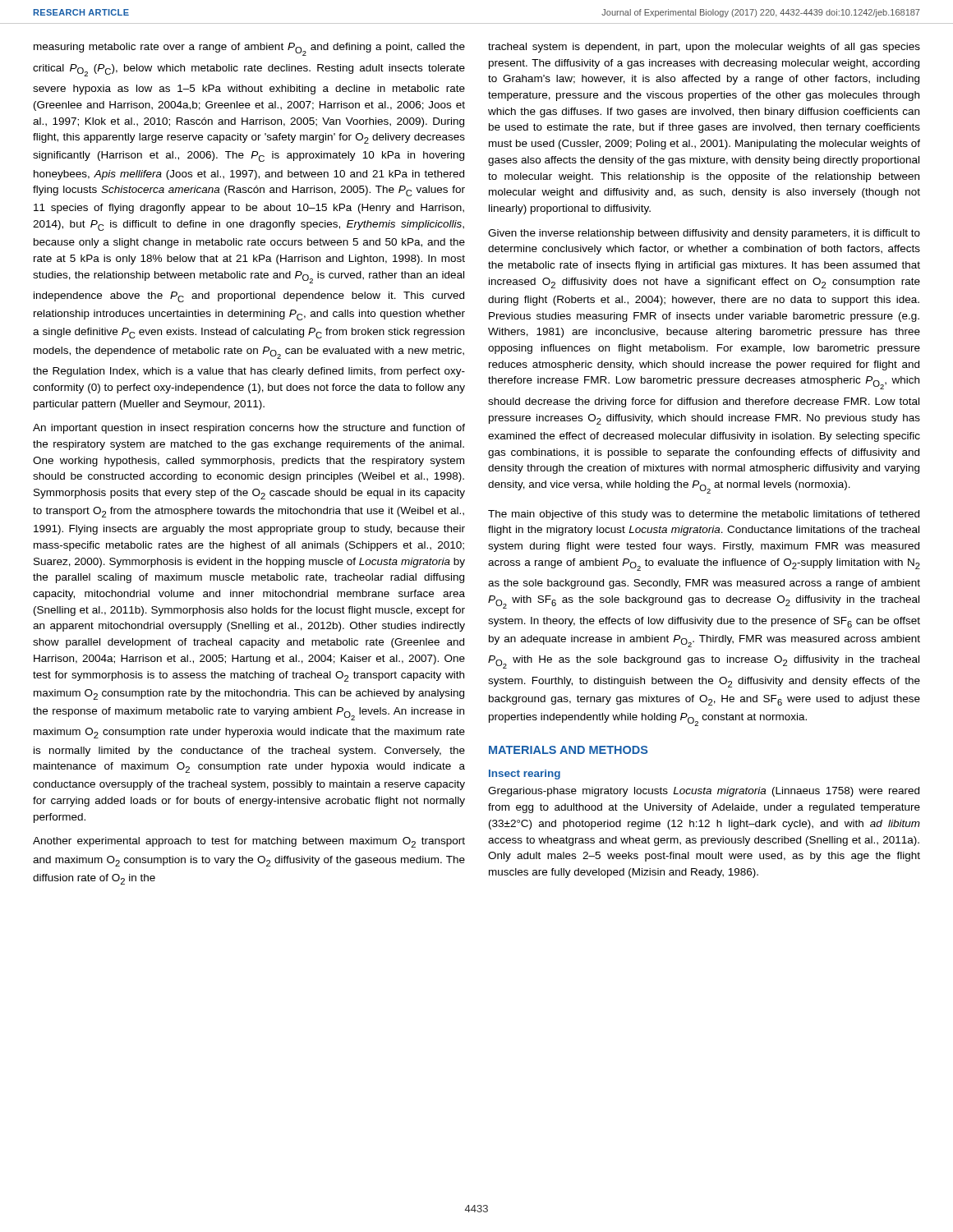
Task: Find the text starting "tracheal system is dependent, in part, upon the"
Action: tap(704, 128)
